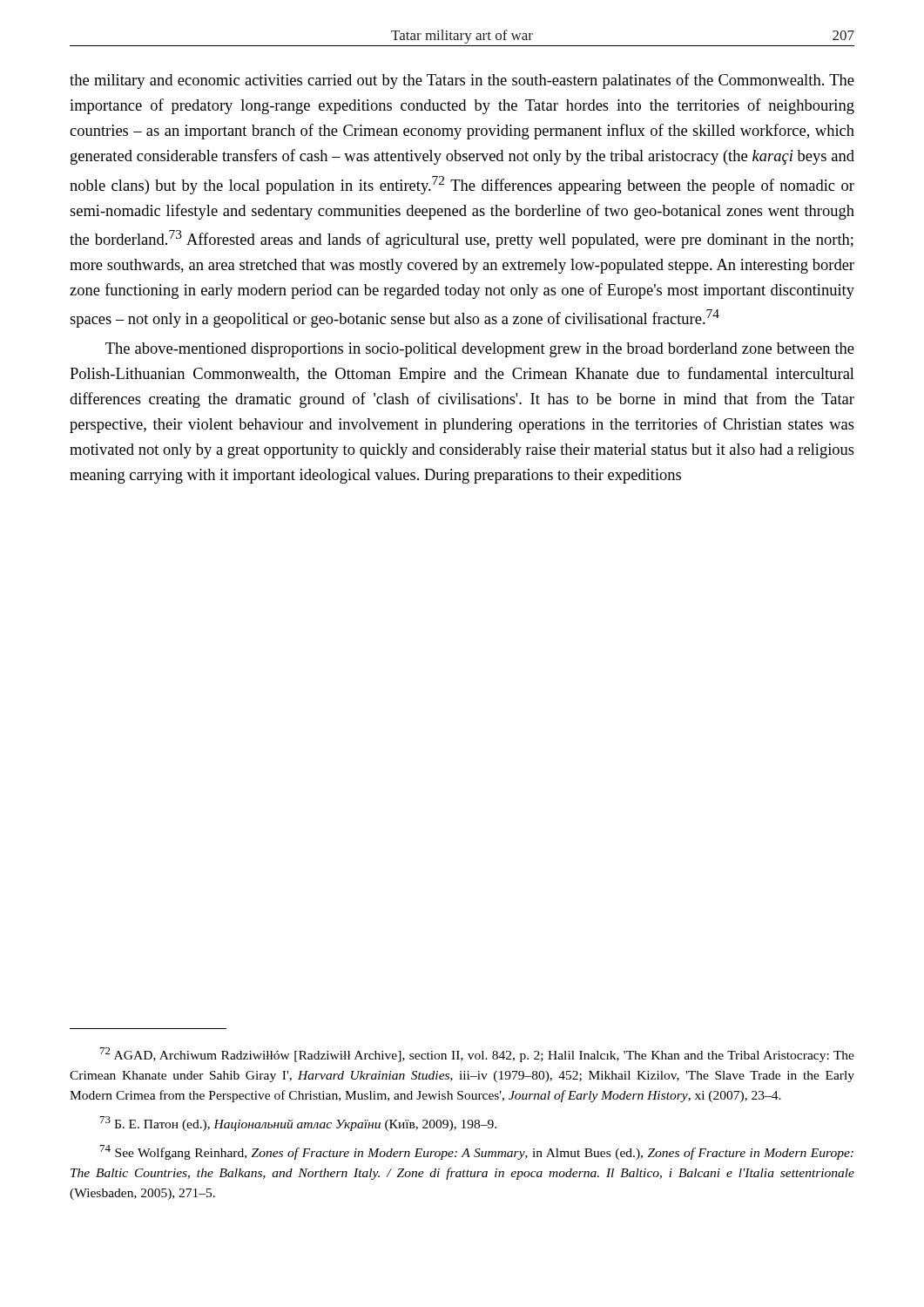The width and height of the screenshot is (924, 1307).
Task: Find the region starting "the military and economic"
Action: pos(462,200)
